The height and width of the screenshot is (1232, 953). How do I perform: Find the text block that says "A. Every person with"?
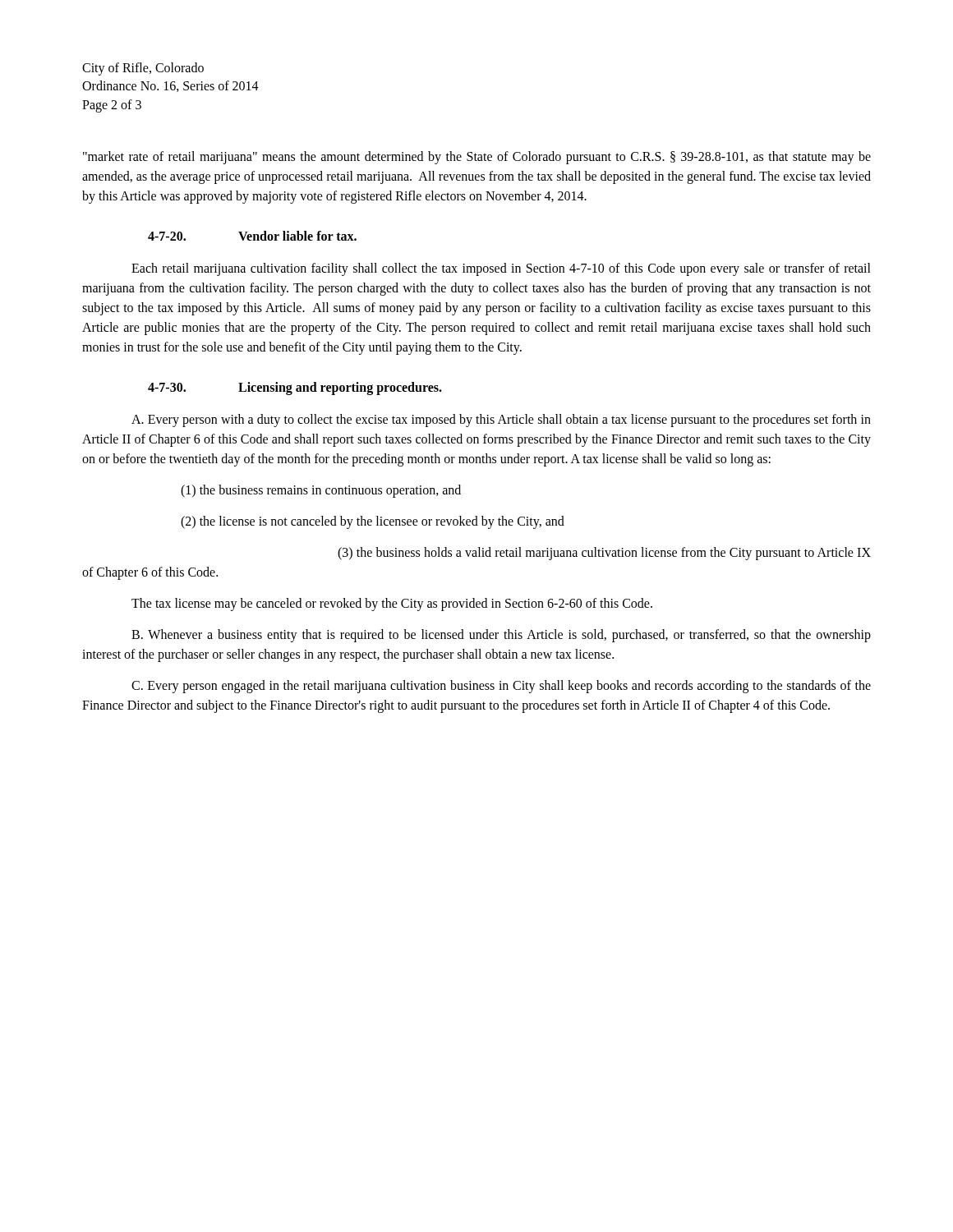(476, 439)
